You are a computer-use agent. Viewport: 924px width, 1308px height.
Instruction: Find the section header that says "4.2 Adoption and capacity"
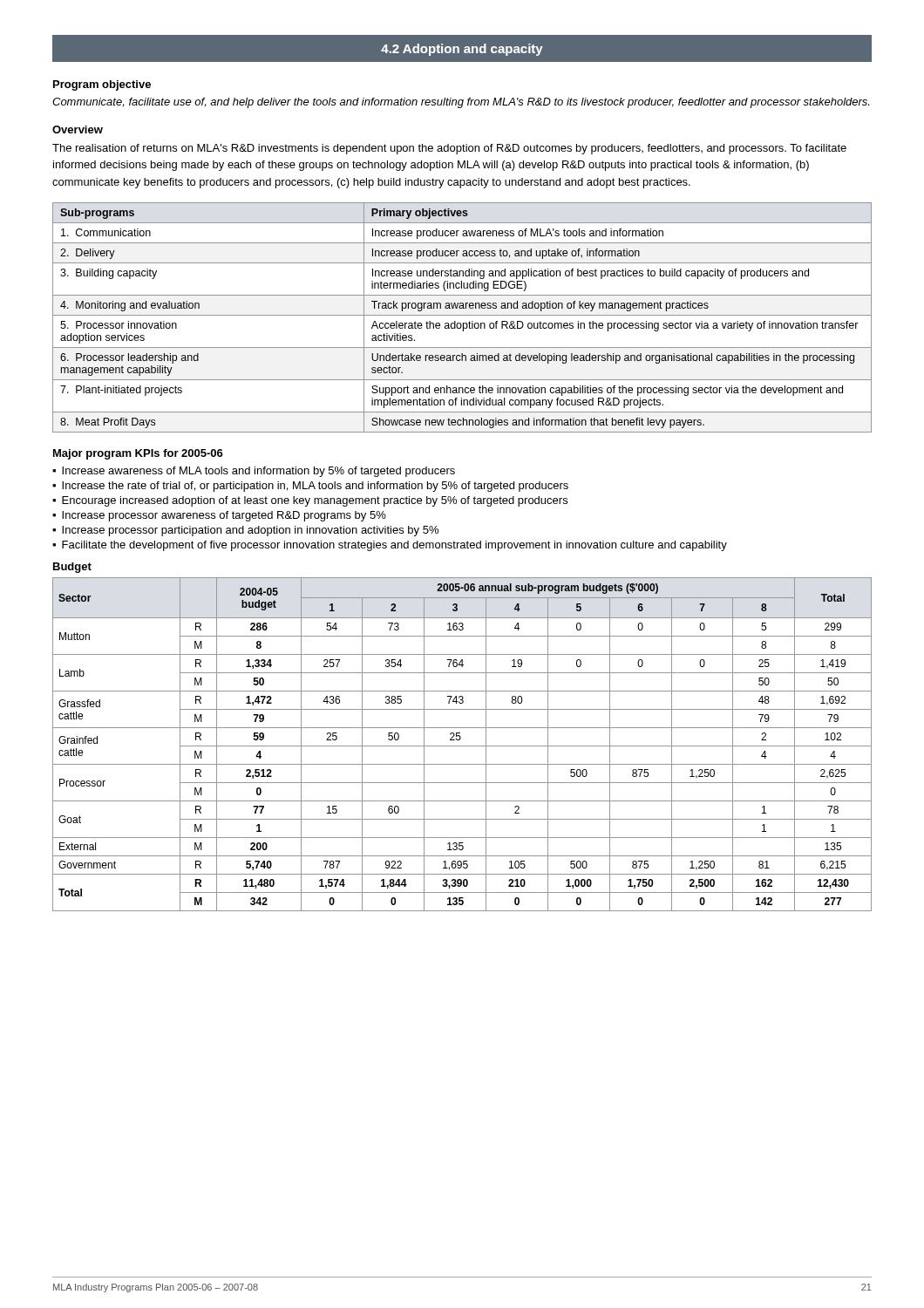462,48
